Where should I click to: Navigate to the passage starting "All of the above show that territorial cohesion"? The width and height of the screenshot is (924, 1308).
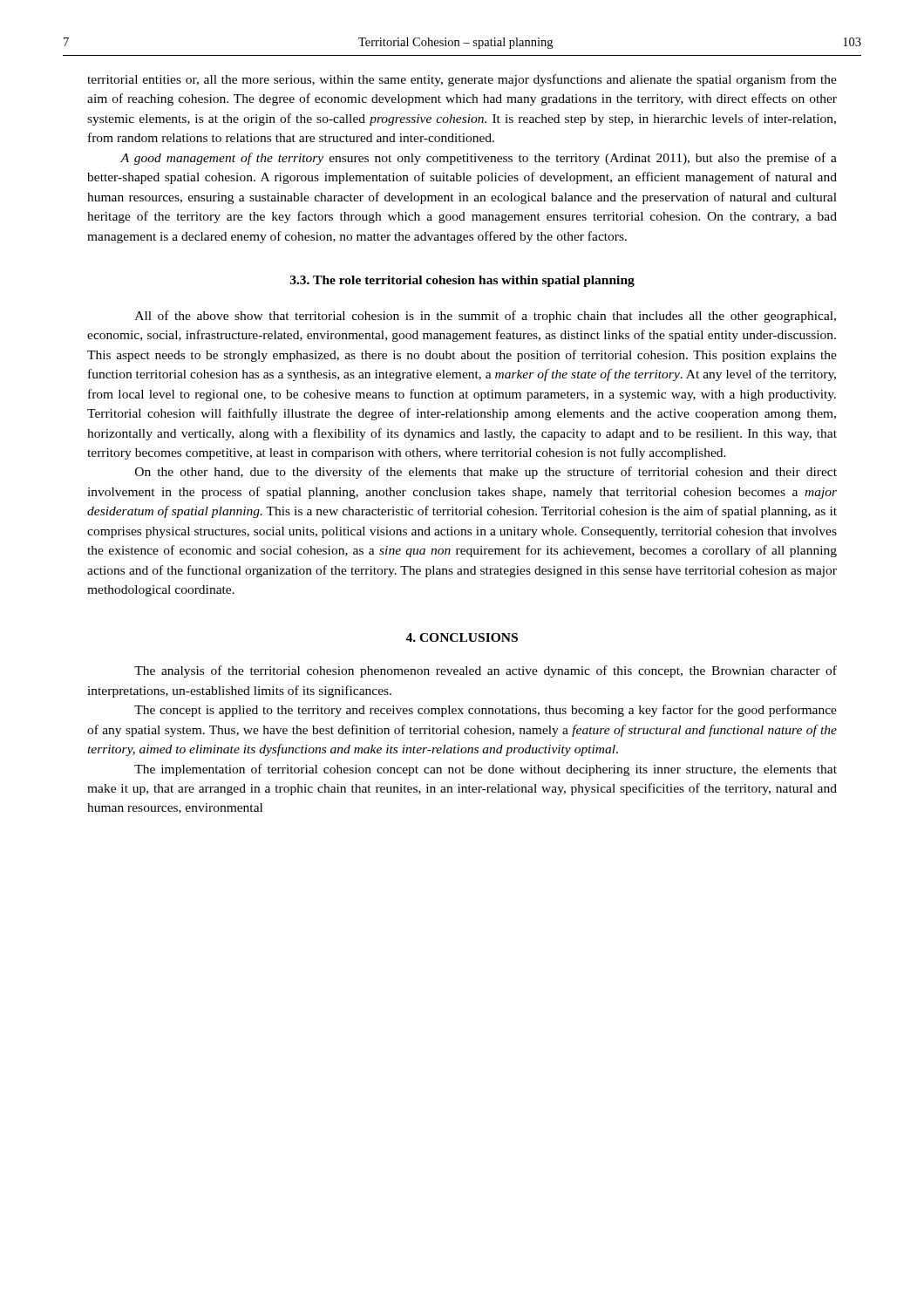tap(462, 384)
